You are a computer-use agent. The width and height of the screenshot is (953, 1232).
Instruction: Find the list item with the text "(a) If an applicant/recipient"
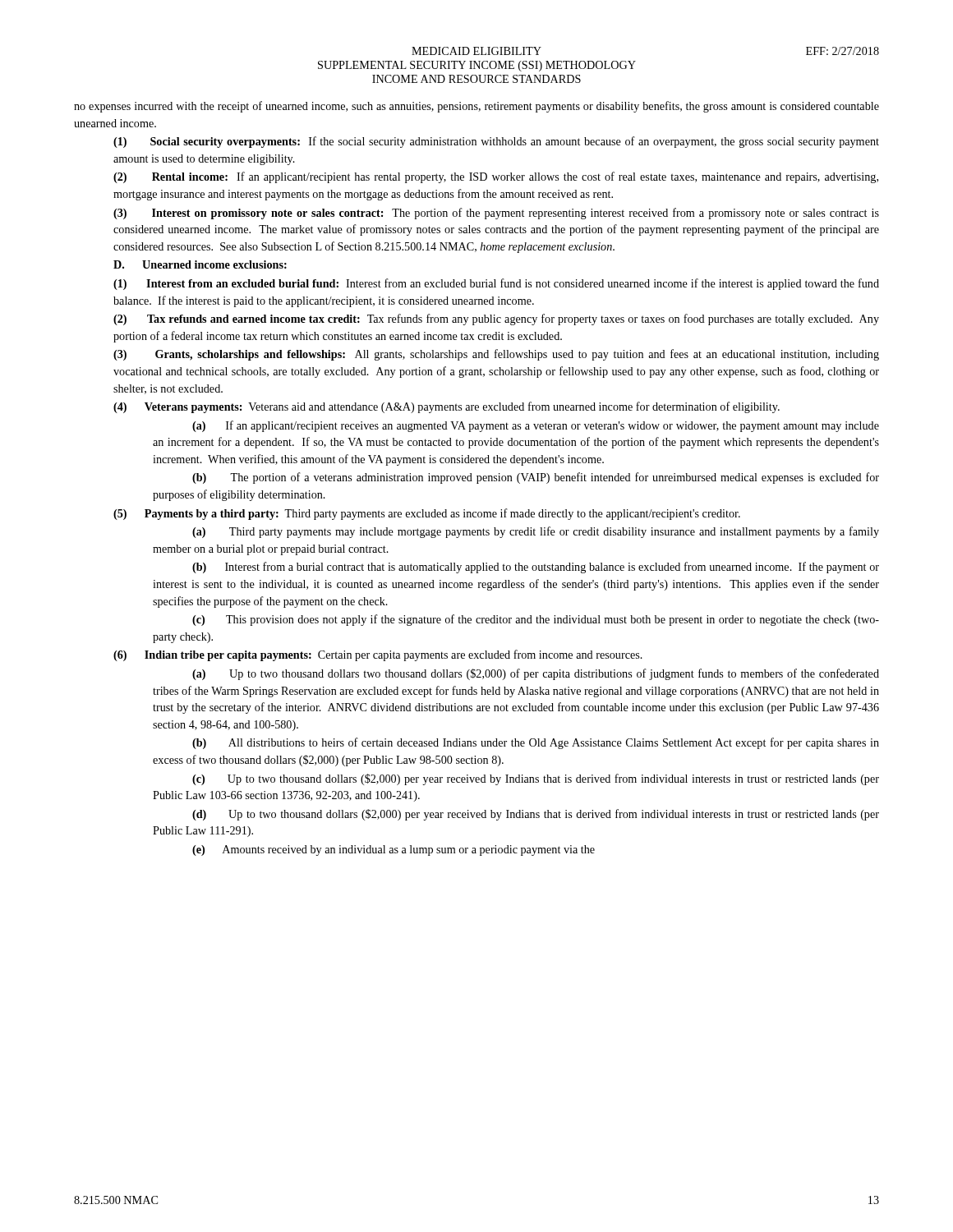pyautogui.click(x=516, y=442)
